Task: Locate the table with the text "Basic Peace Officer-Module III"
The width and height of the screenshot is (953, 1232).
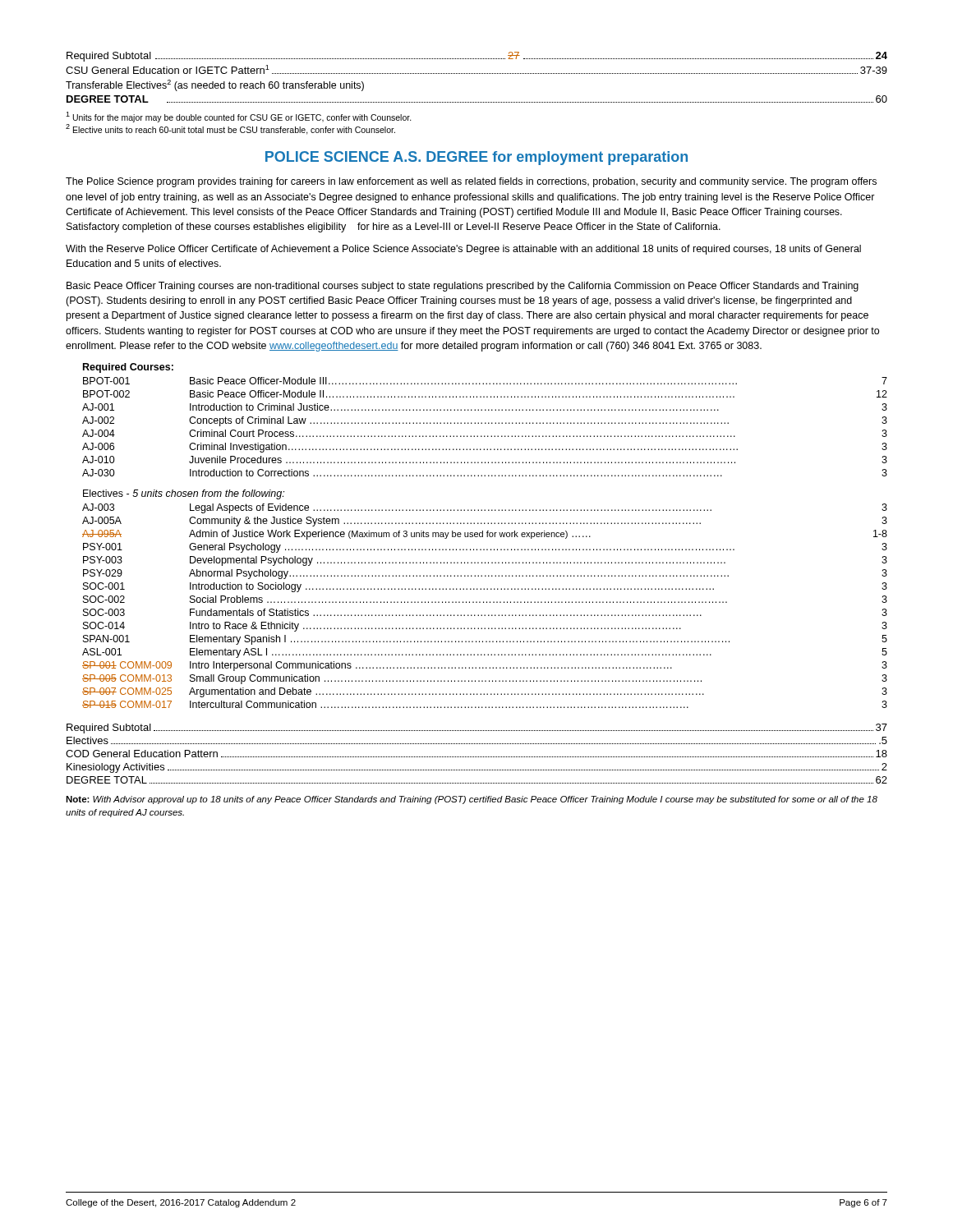Action: [476, 427]
